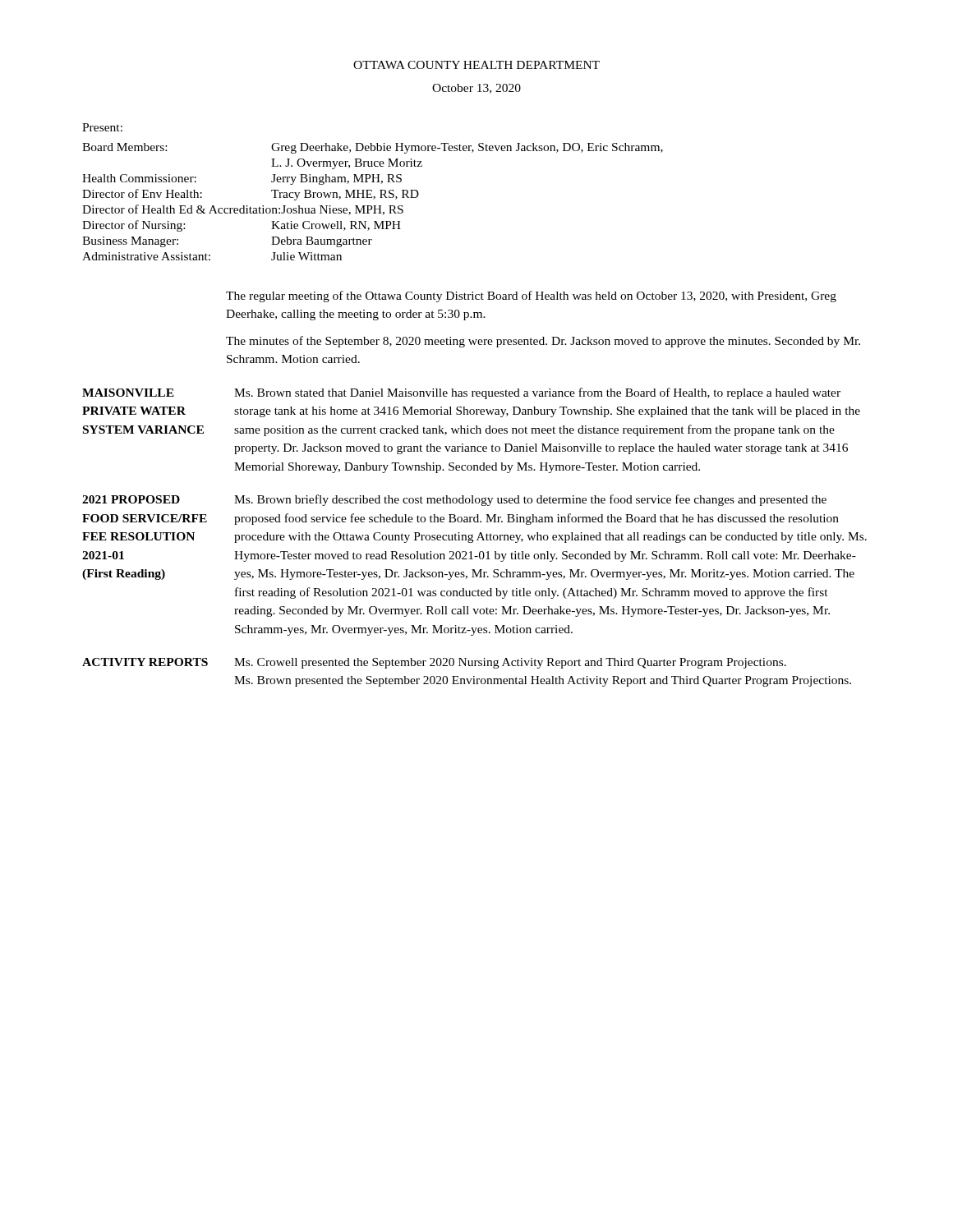The width and height of the screenshot is (953, 1232).
Task: Select the text block with the text "The regular meeting of the"
Action: coord(548,328)
